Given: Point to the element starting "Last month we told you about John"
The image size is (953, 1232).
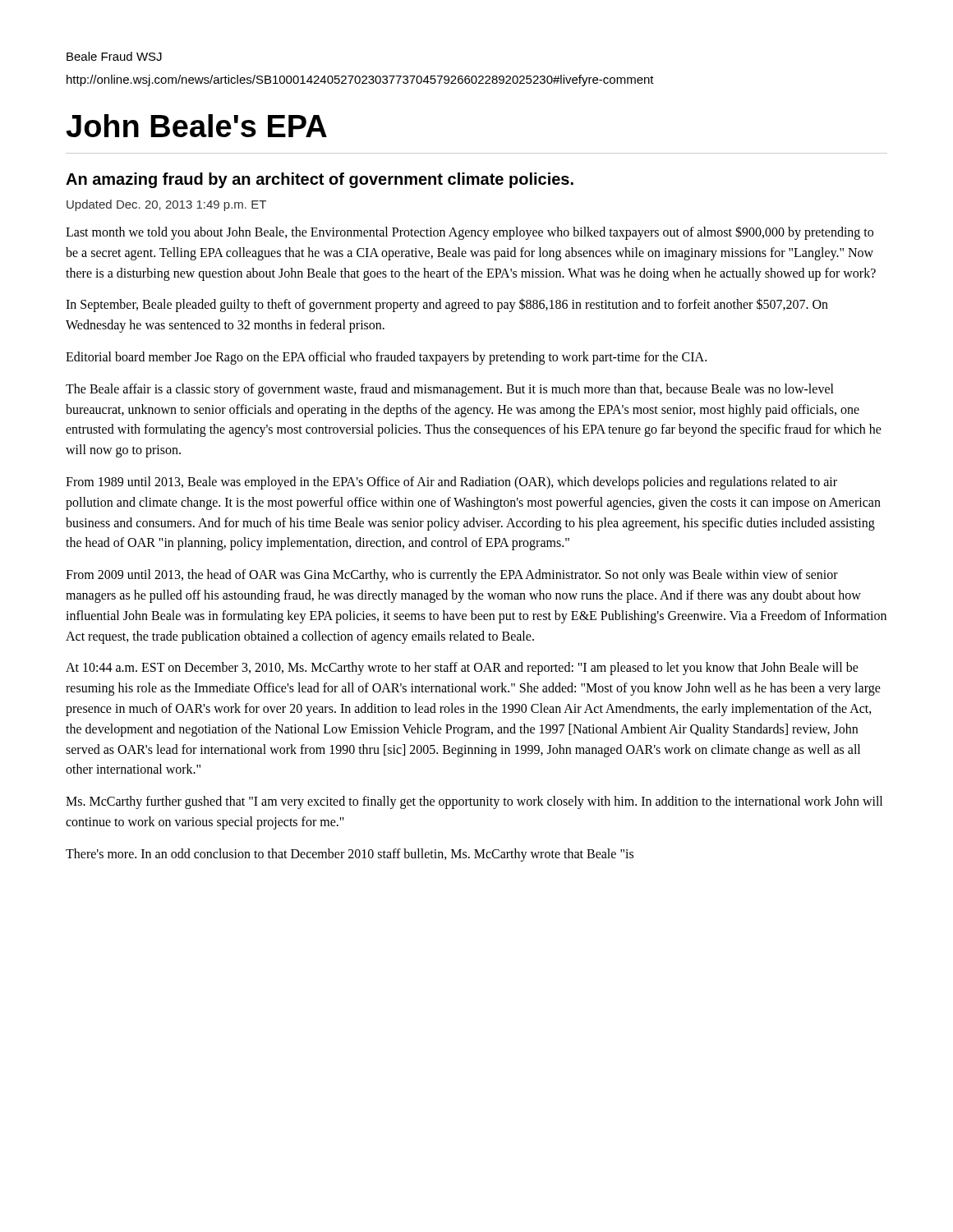Looking at the screenshot, I should pos(471,252).
